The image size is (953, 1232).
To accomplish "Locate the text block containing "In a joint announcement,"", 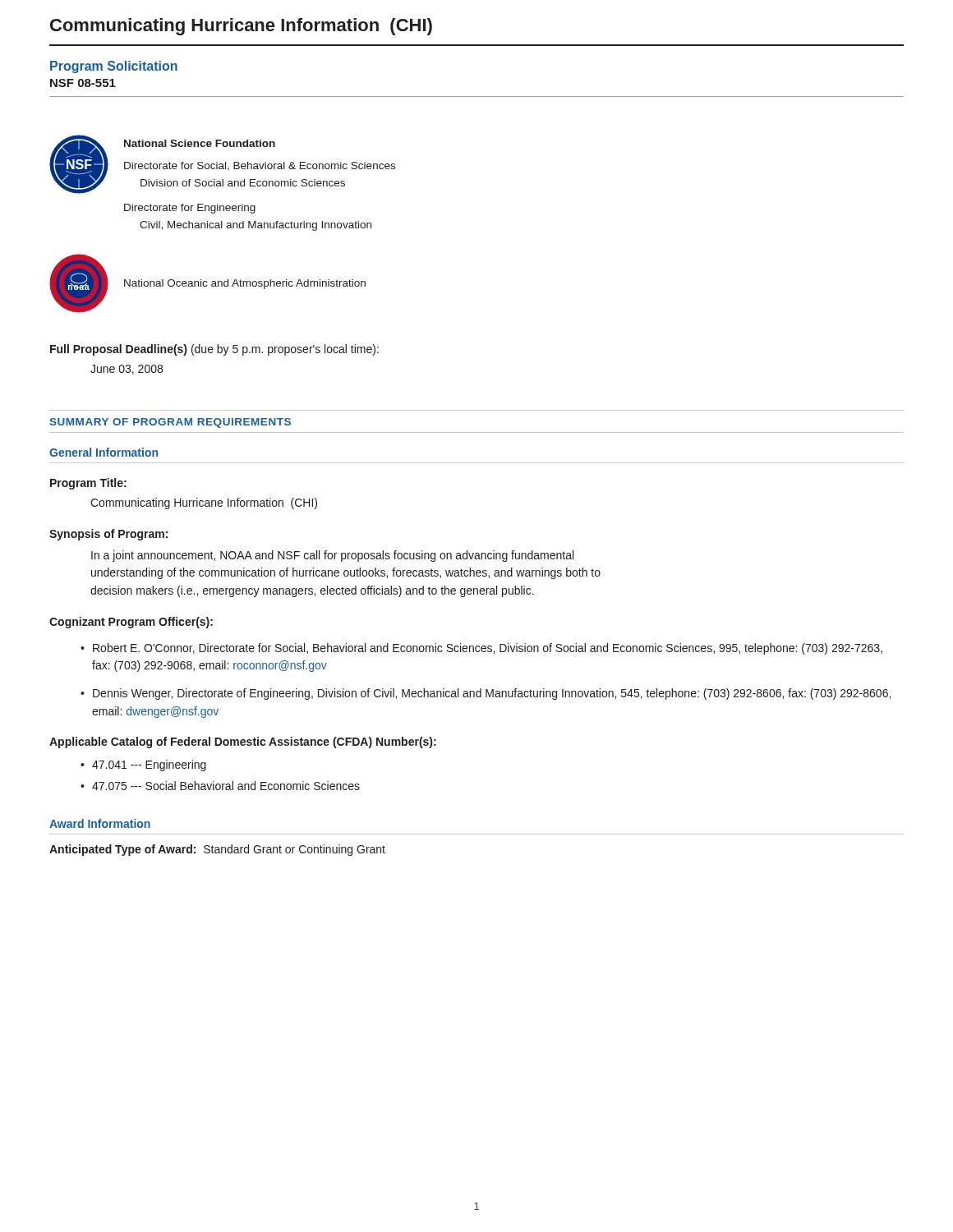I will coord(345,573).
